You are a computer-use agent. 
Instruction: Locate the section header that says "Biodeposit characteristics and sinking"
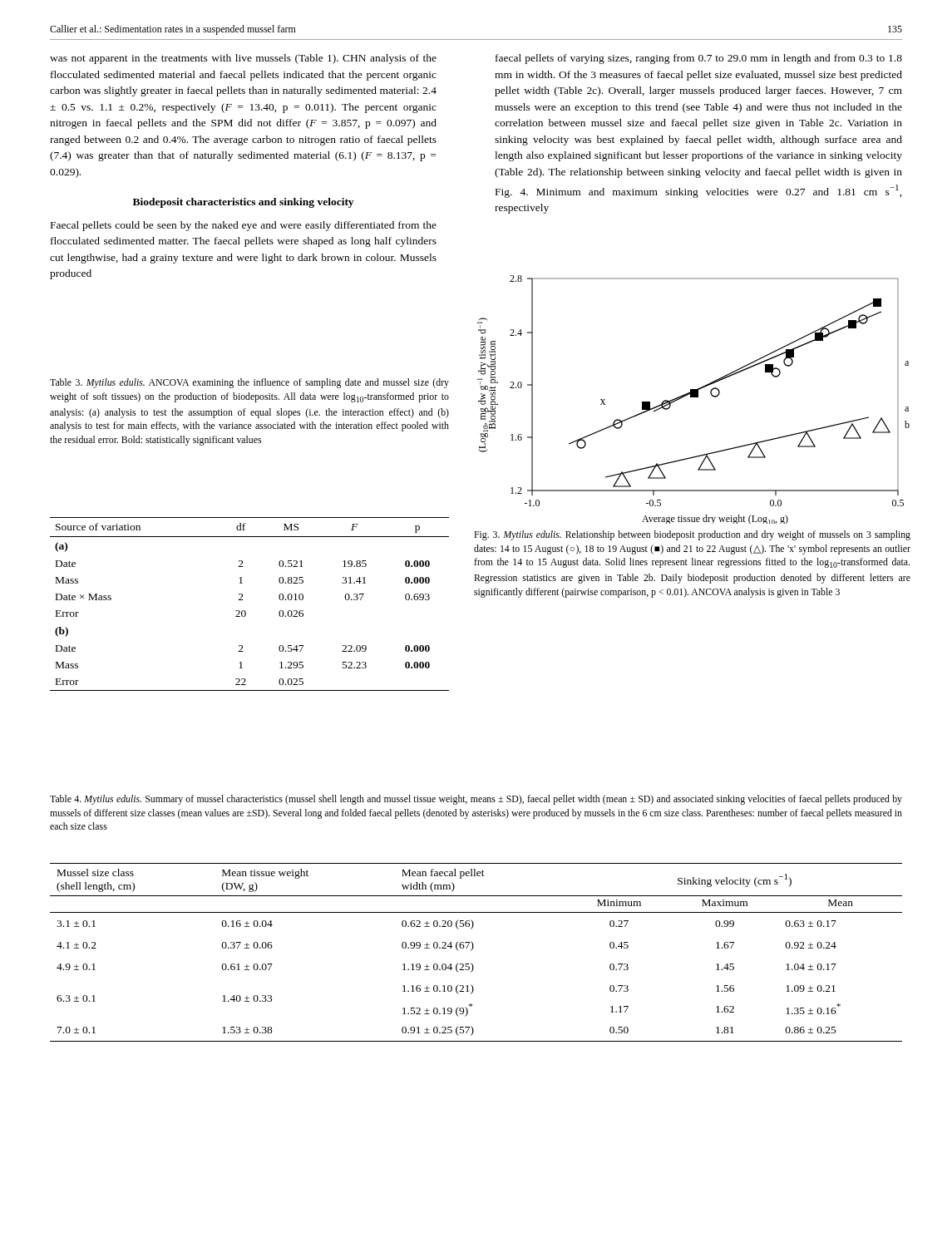point(243,201)
